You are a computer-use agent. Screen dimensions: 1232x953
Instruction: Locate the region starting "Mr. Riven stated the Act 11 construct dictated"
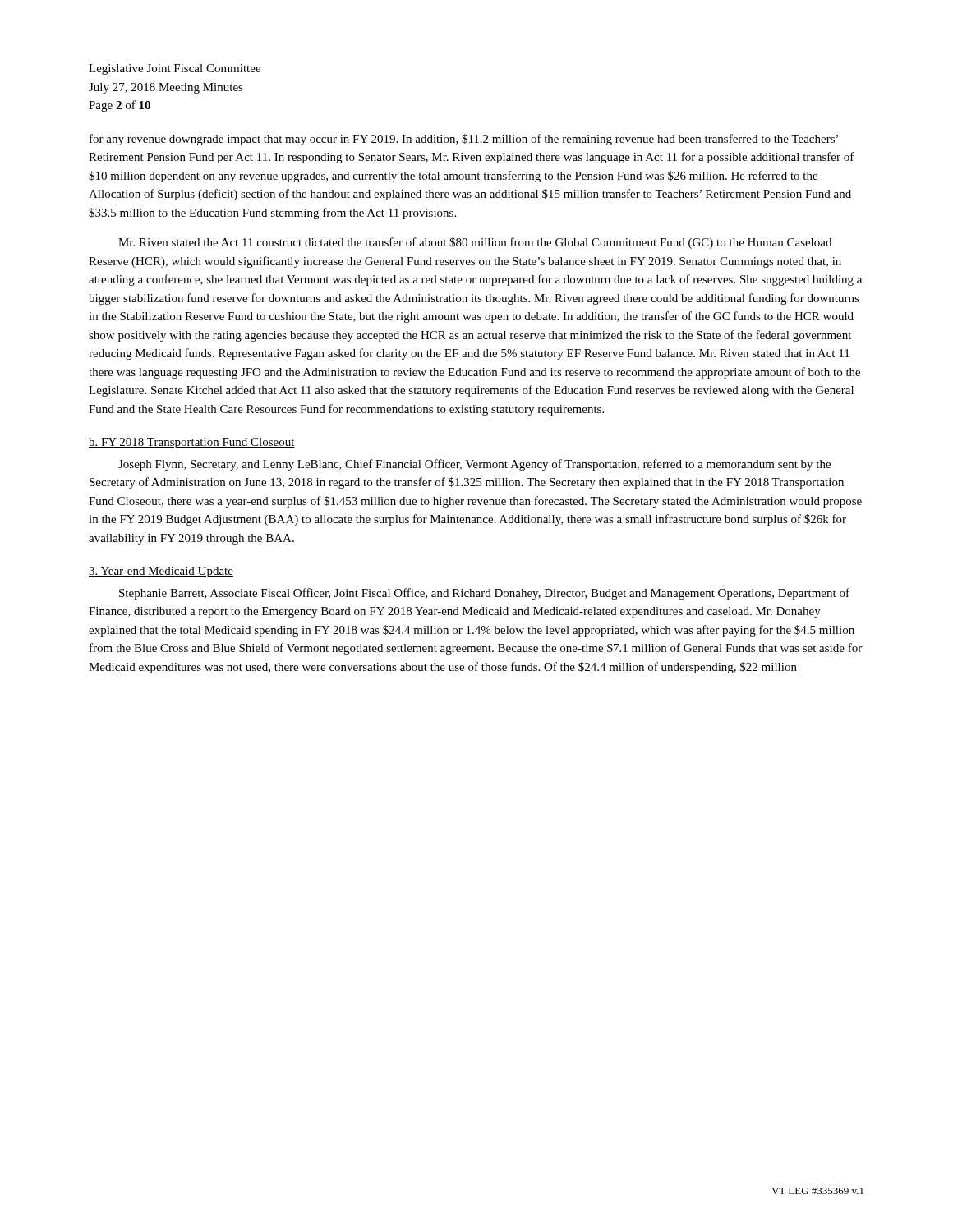[475, 325]
